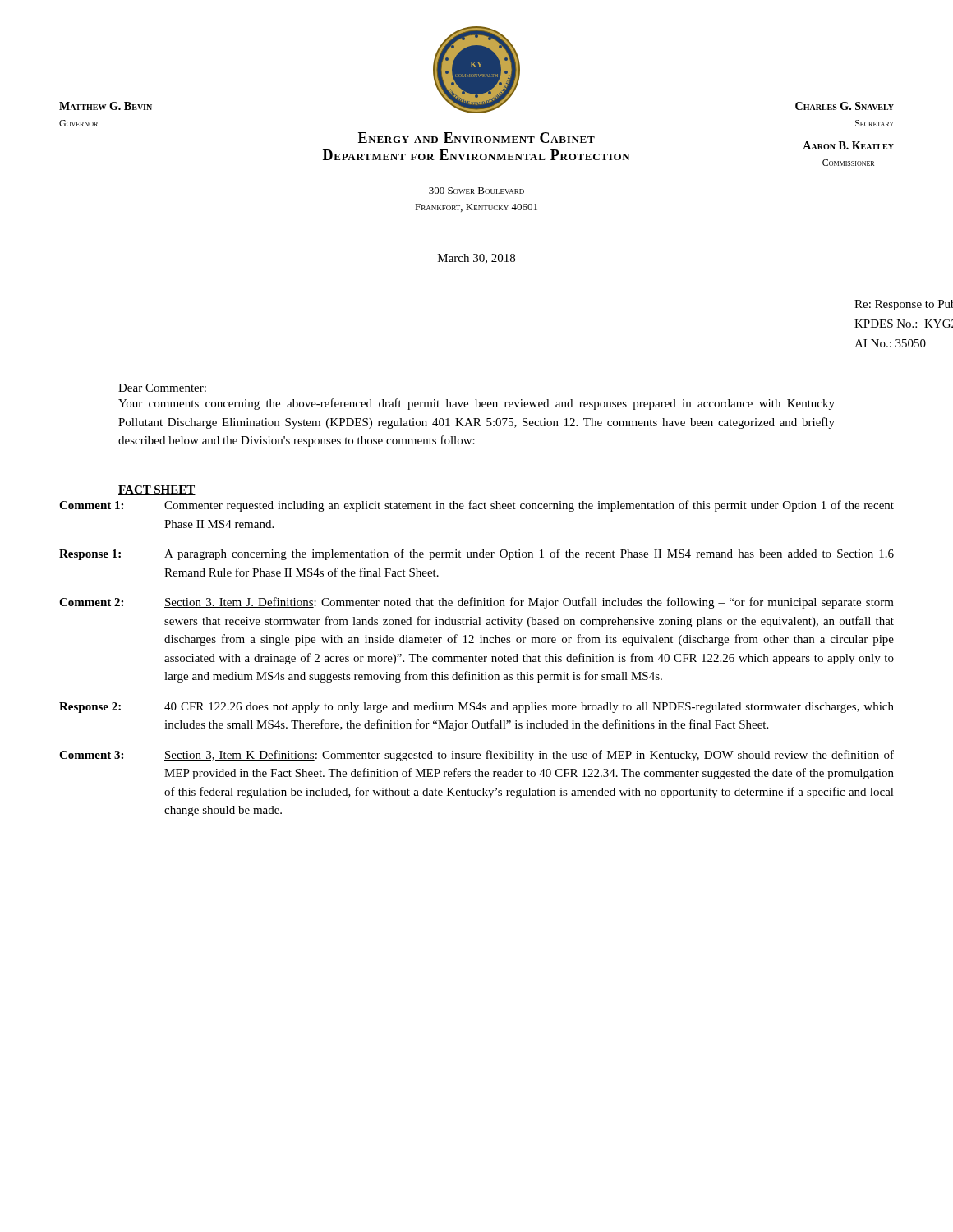Viewport: 953px width, 1232px height.
Task: Locate the block of text that opens with "Response 2: 40 CFR 122.26 does"
Action: click(476, 715)
